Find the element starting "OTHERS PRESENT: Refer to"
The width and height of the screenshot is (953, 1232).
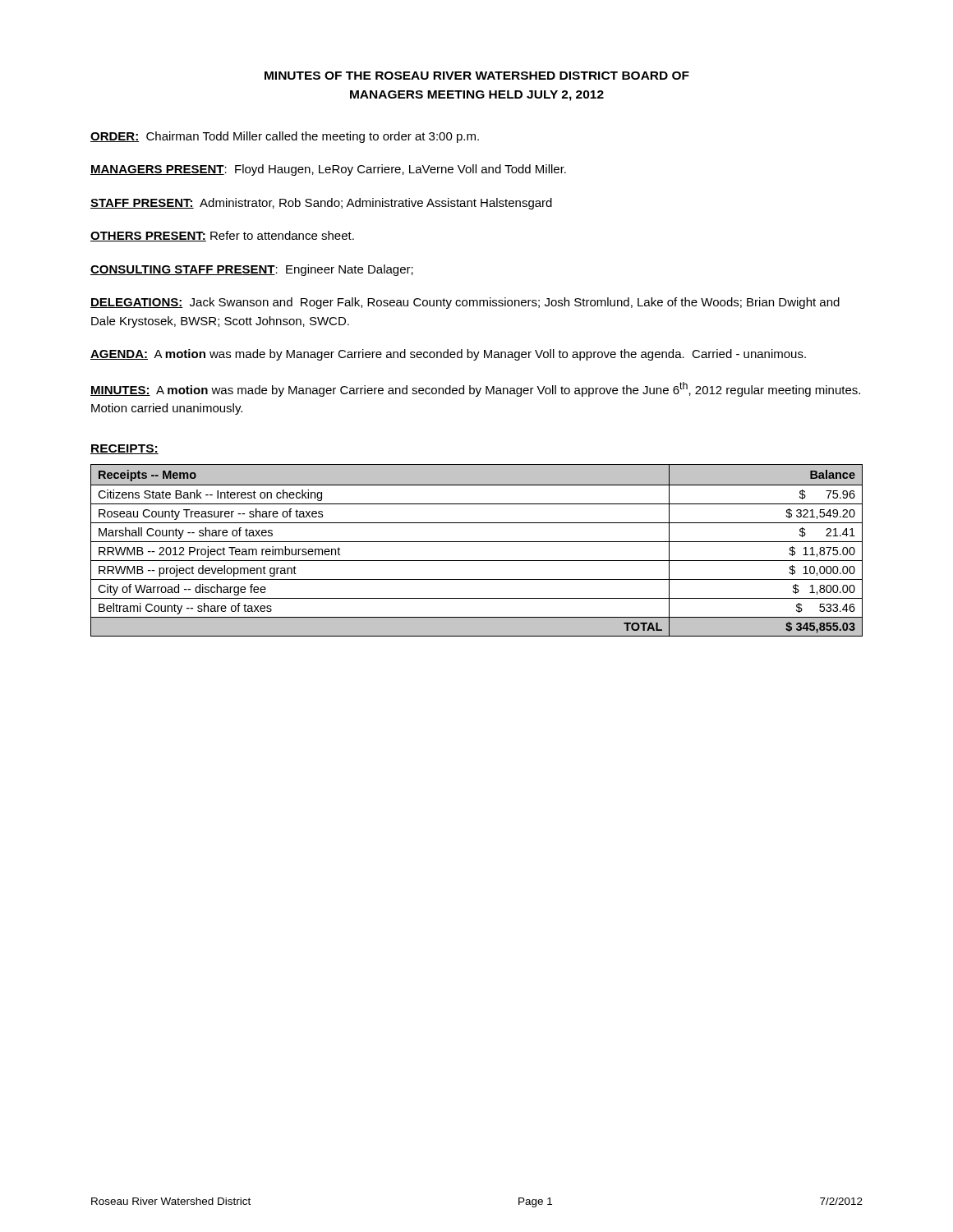point(223,235)
